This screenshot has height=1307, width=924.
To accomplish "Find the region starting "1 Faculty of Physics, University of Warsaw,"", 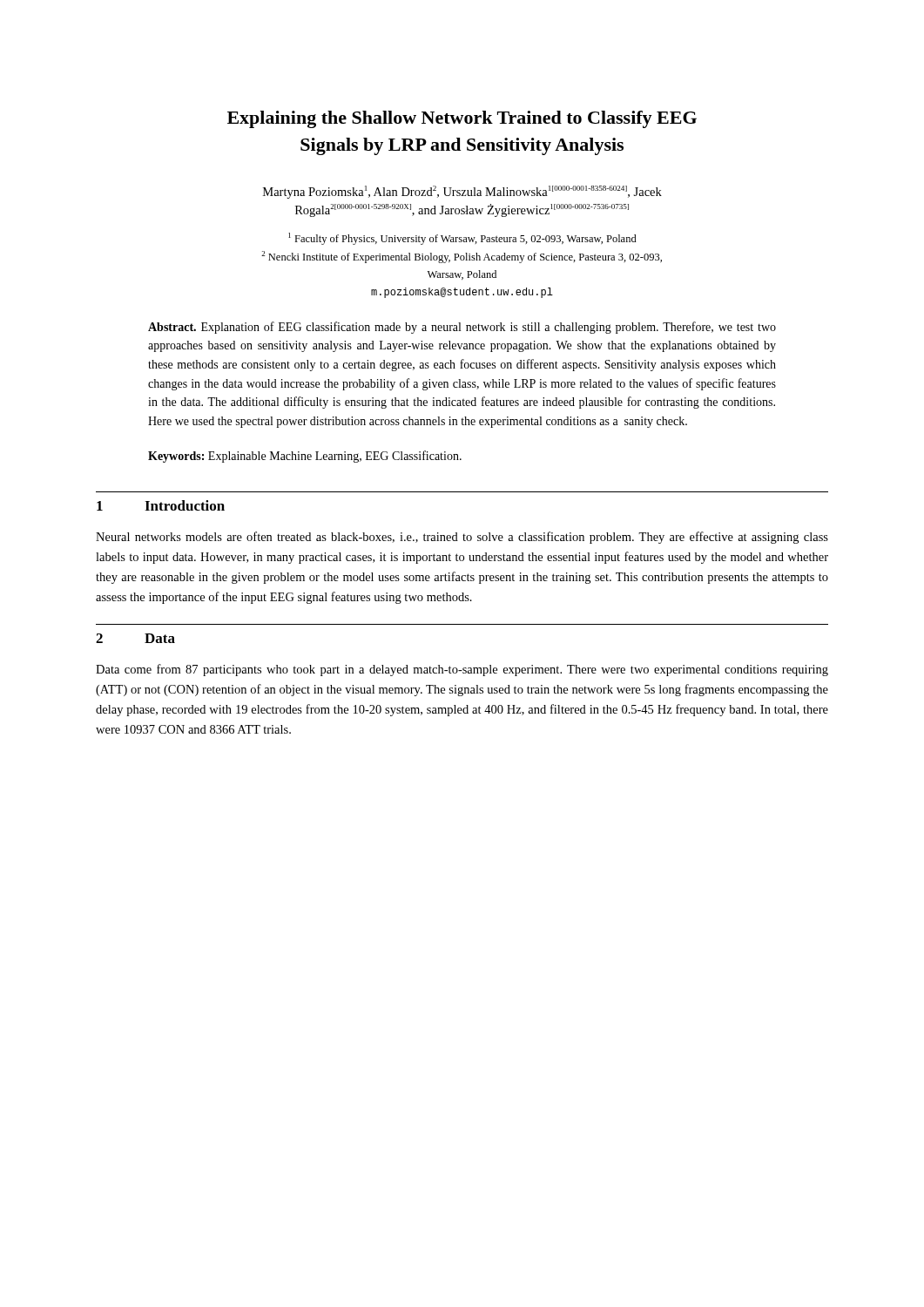I will [462, 265].
